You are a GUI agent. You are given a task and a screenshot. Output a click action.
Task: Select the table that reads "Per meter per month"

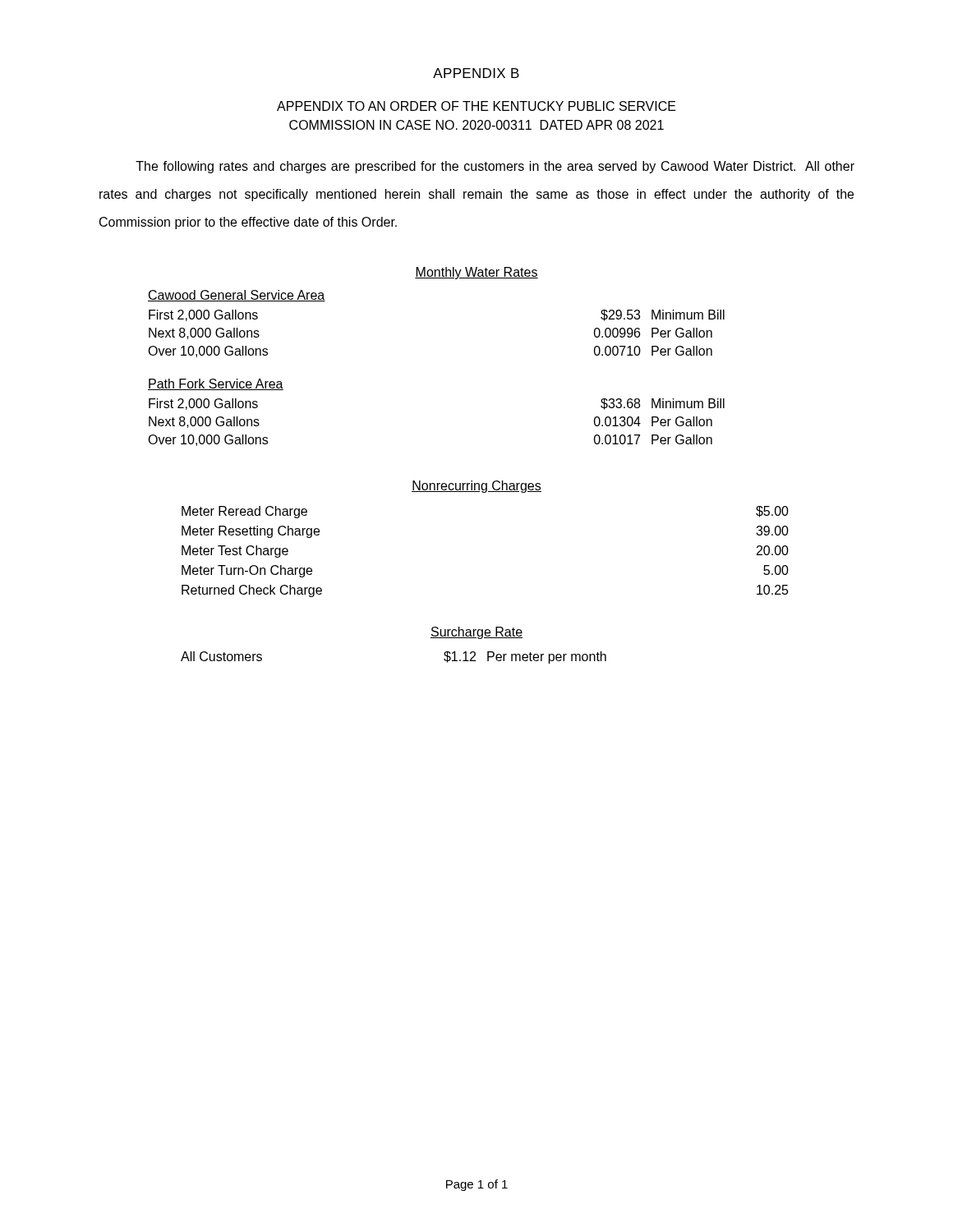pyautogui.click(x=476, y=646)
